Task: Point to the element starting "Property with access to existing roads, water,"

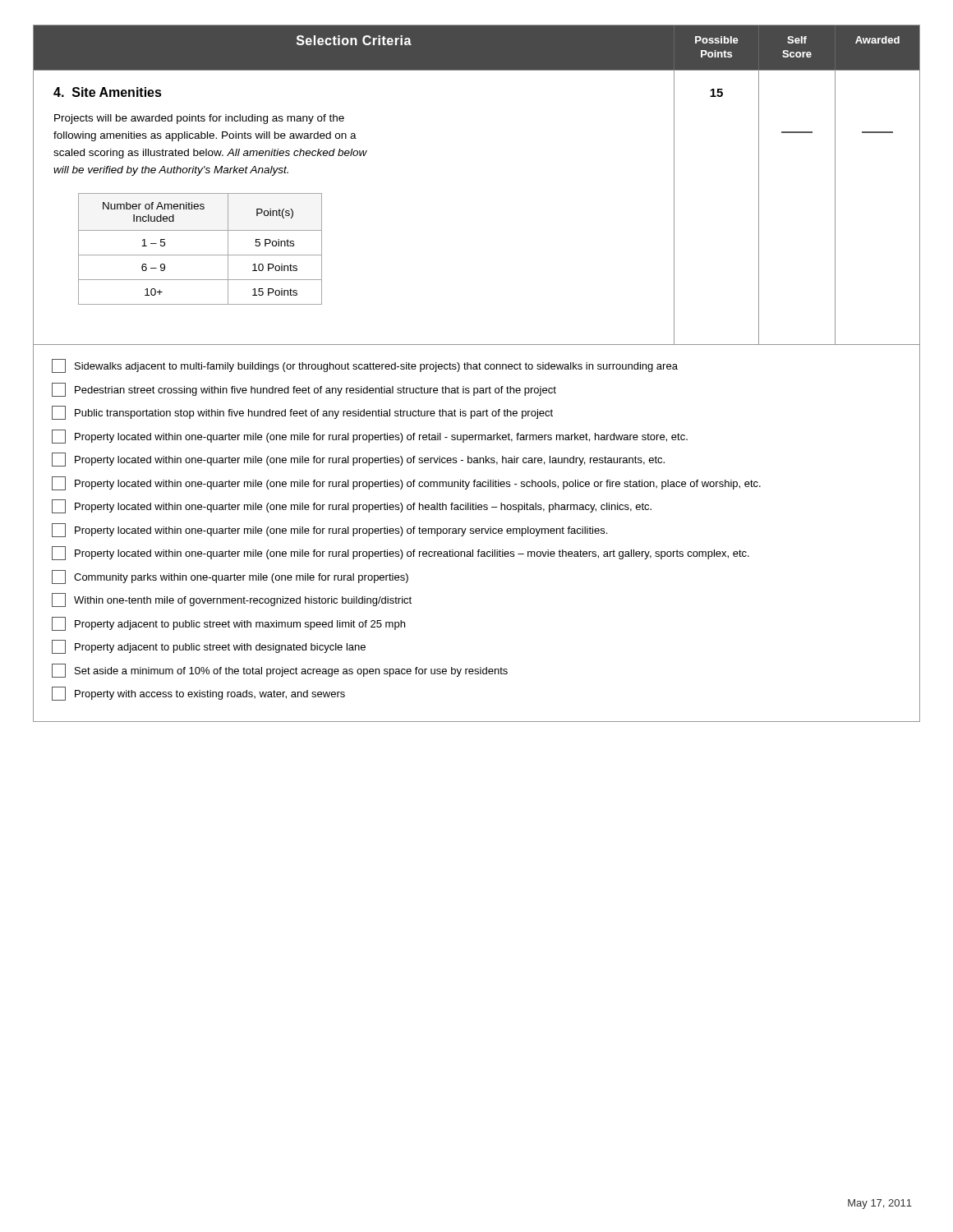Action: 199,694
